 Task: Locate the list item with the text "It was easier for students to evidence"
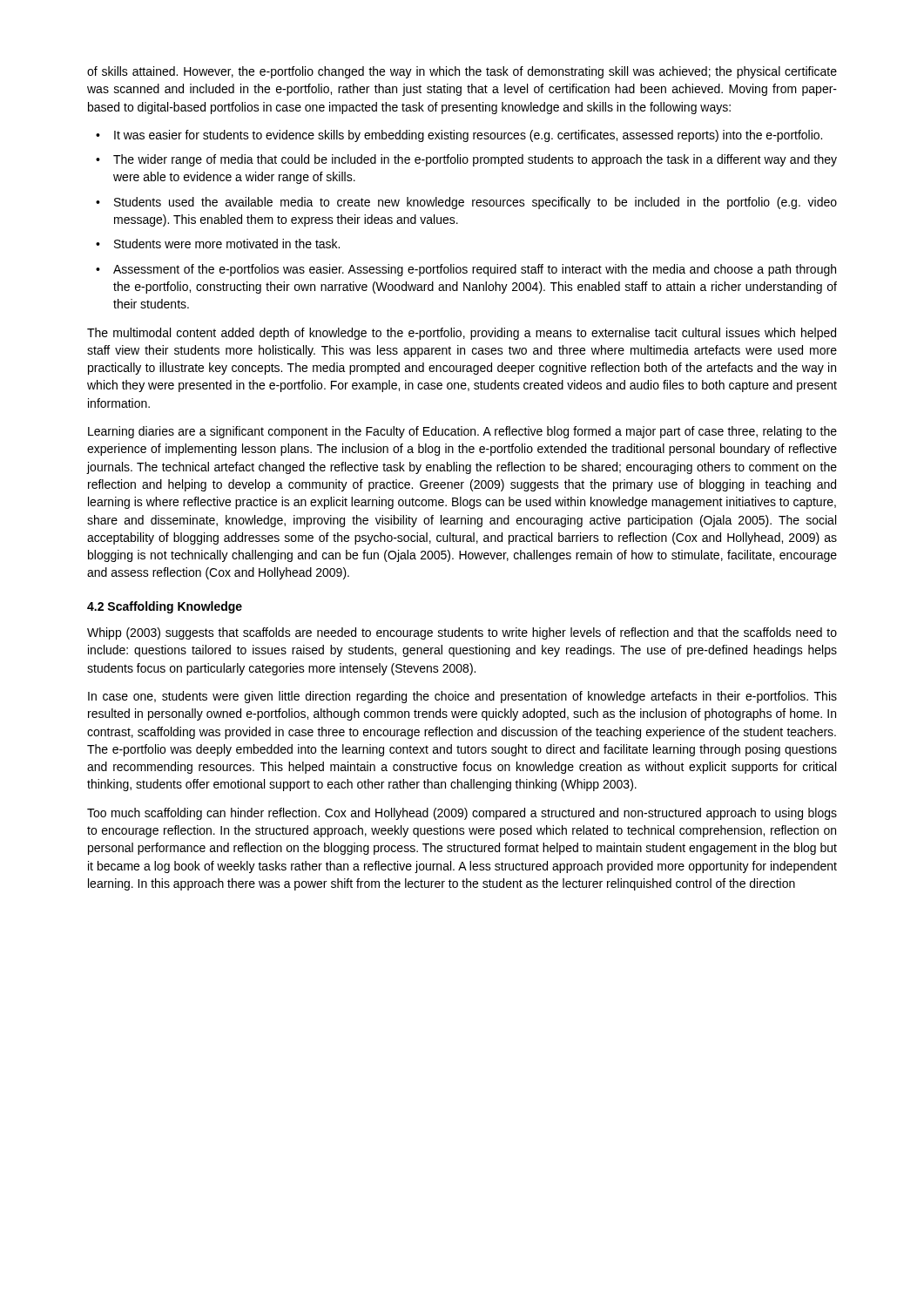tap(468, 135)
